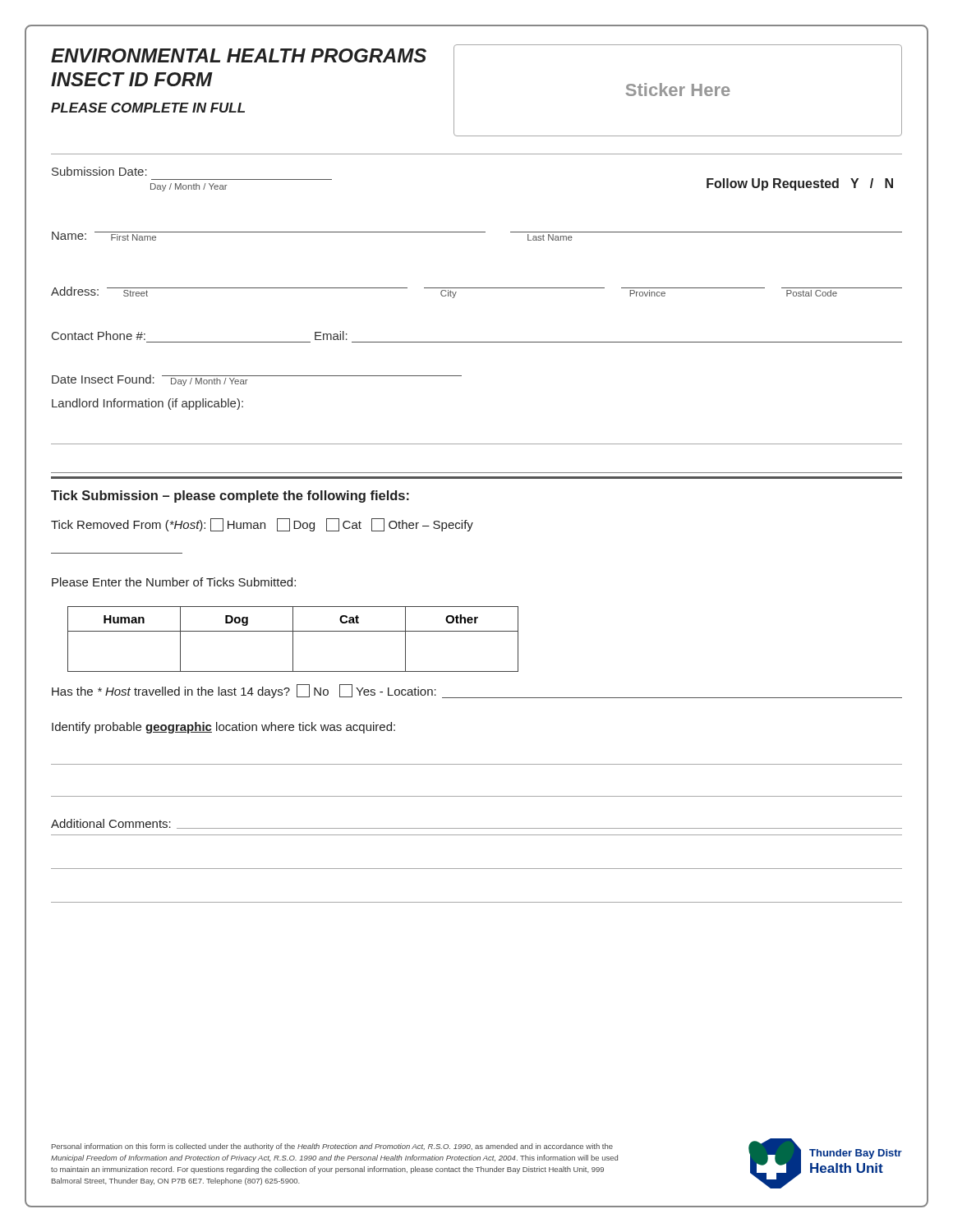Screen dimensions: 1232x953
Task: Find the block on this page that starts "Tick Removed From (*Host):"
Action: click(476, 535)
